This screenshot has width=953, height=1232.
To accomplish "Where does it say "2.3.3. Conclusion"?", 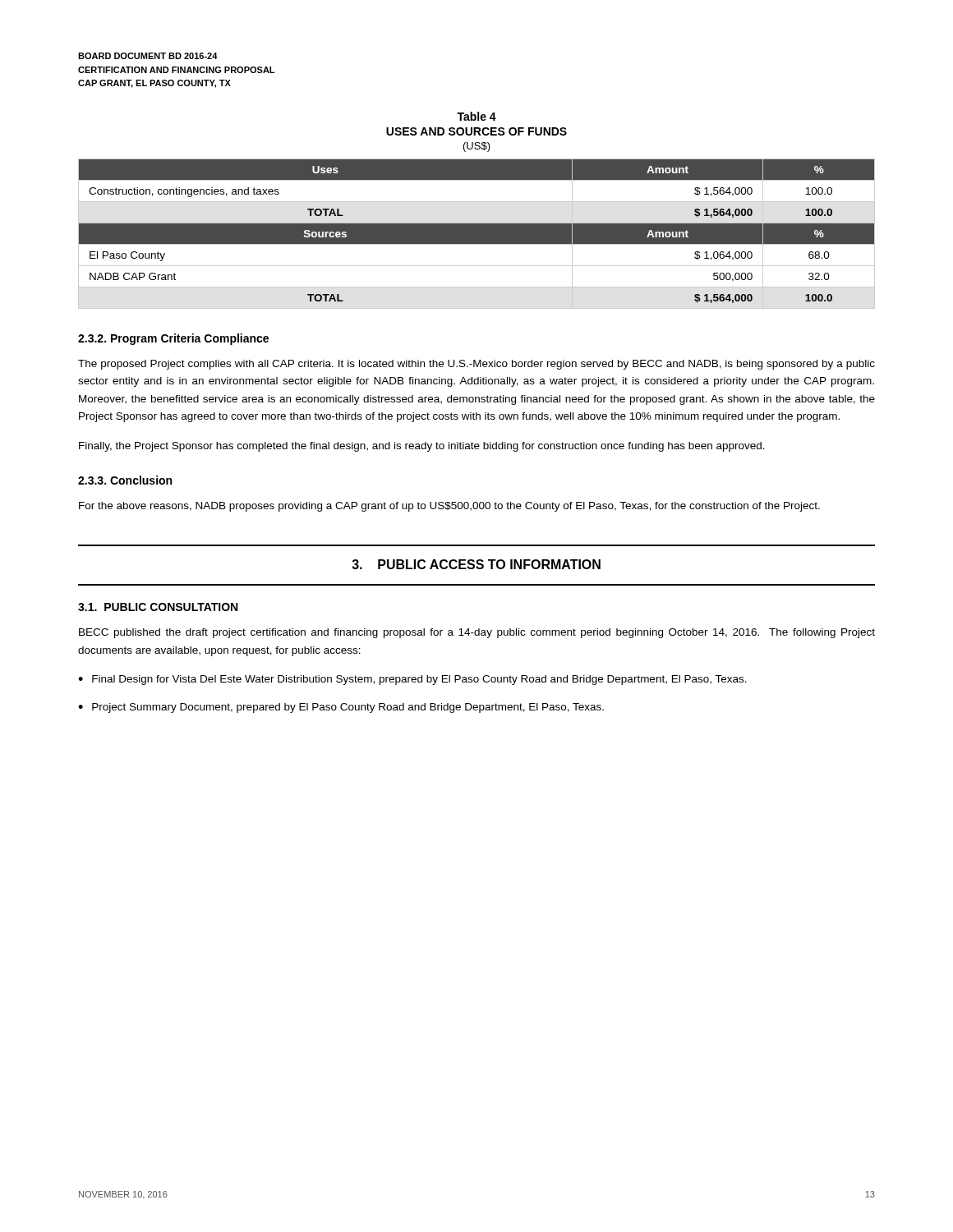I will coord(125,481).
